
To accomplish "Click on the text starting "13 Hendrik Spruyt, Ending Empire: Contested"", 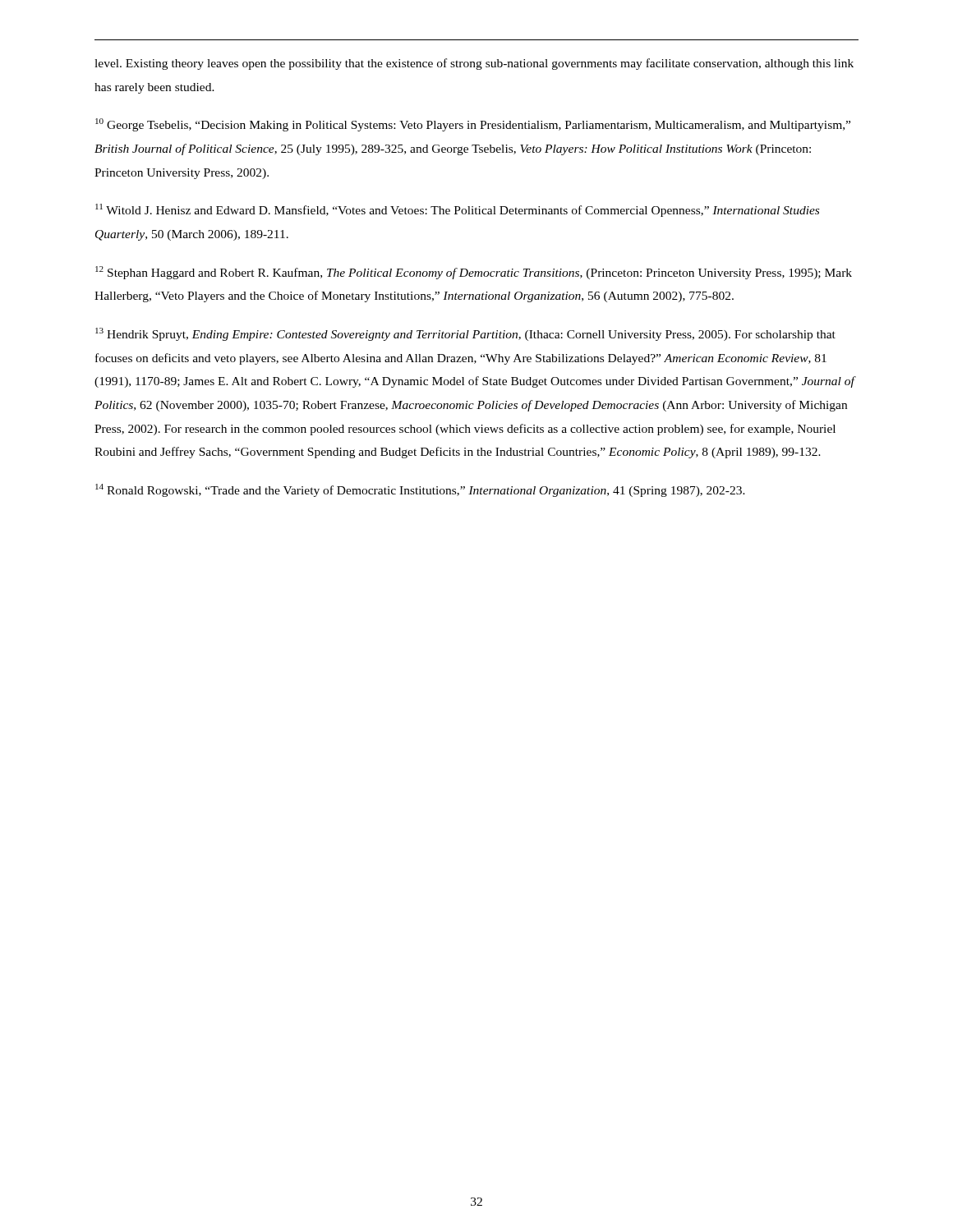I will point(476,393).
